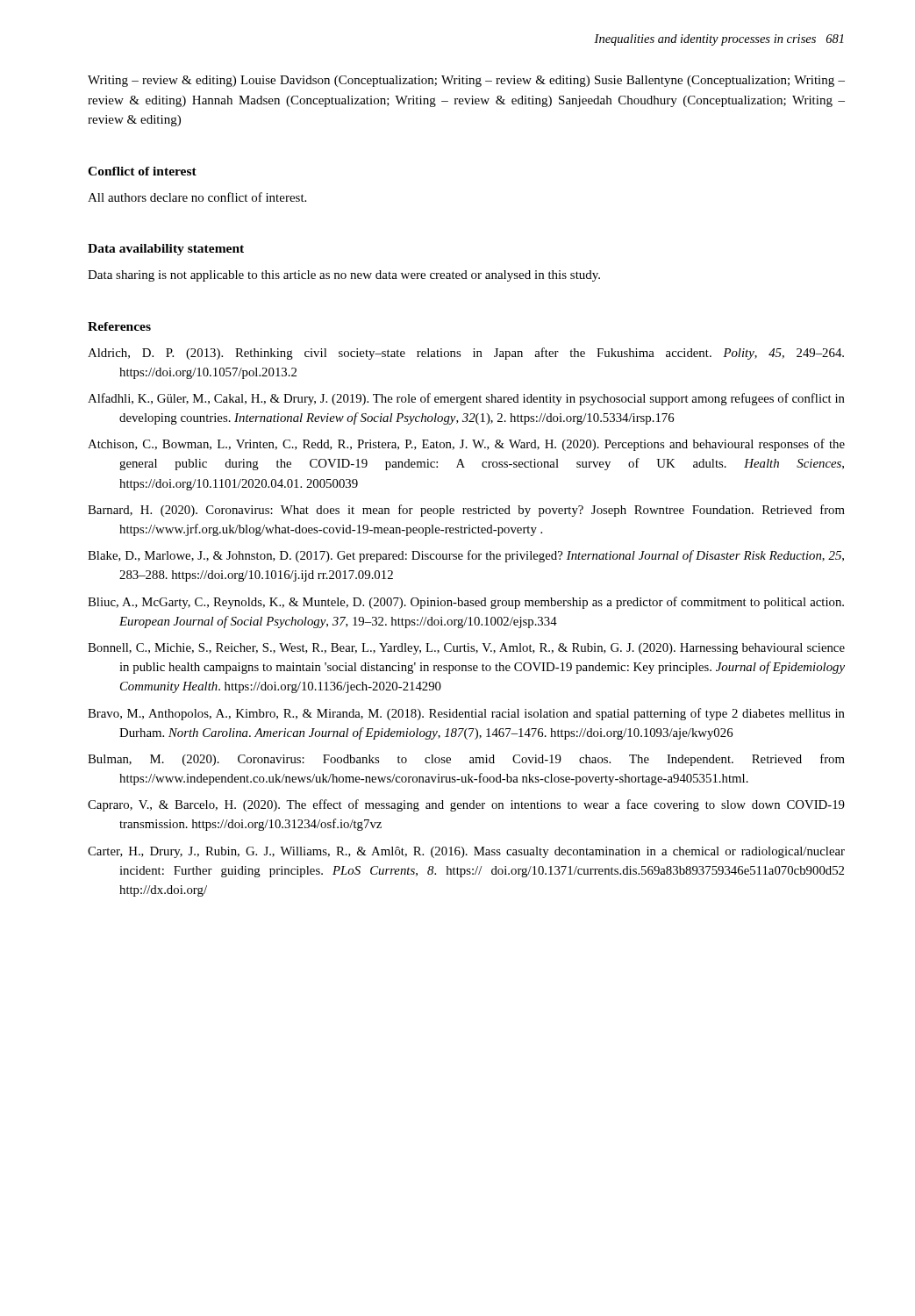Where is the passage that starts "Carter, H., Drury, J., Rubin, G. J.,"?
The image size is (915, 1316).
point(466,870)
